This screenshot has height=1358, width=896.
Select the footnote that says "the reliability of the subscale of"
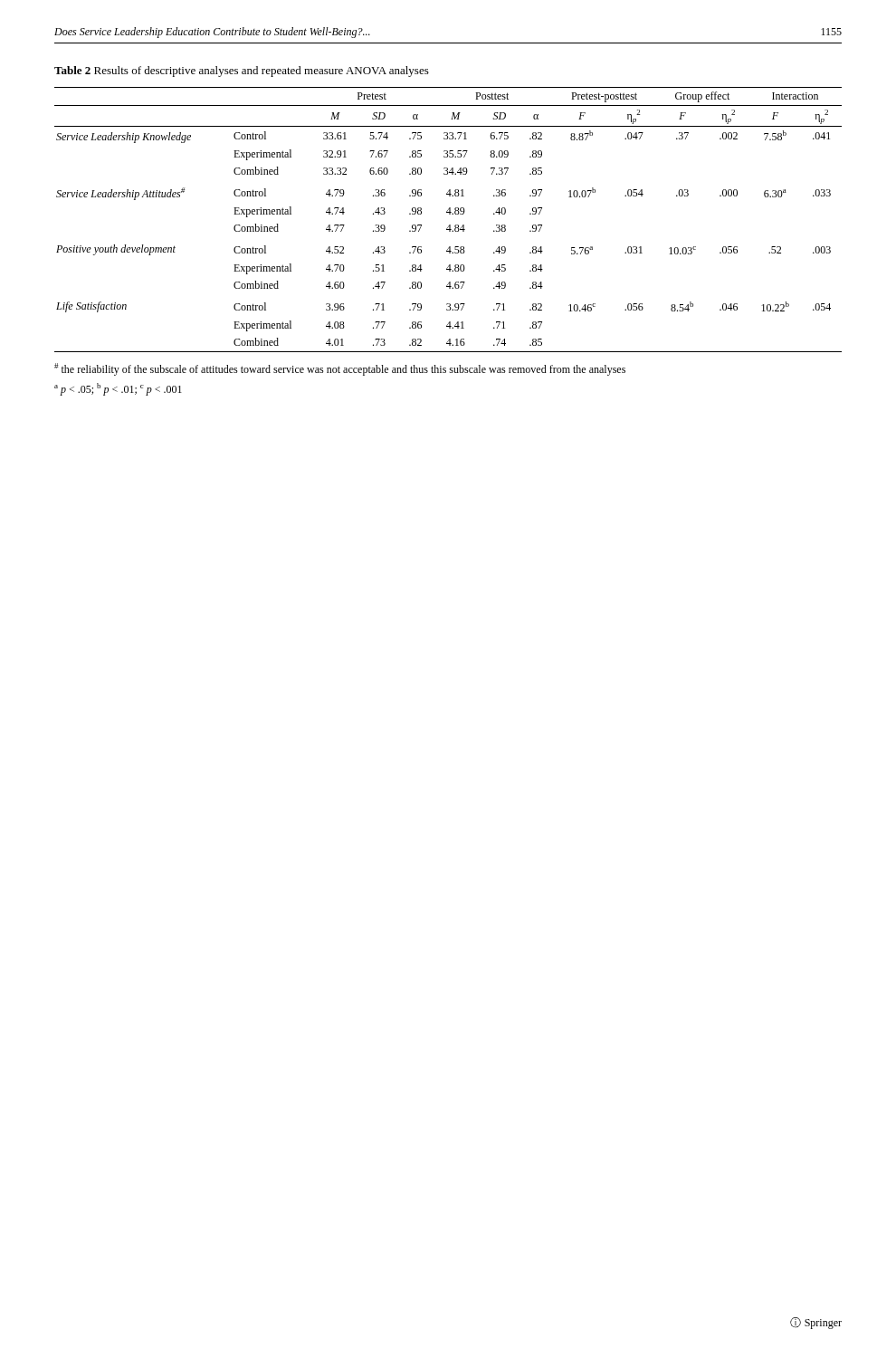pyautogui.click(x=340, y=369)
